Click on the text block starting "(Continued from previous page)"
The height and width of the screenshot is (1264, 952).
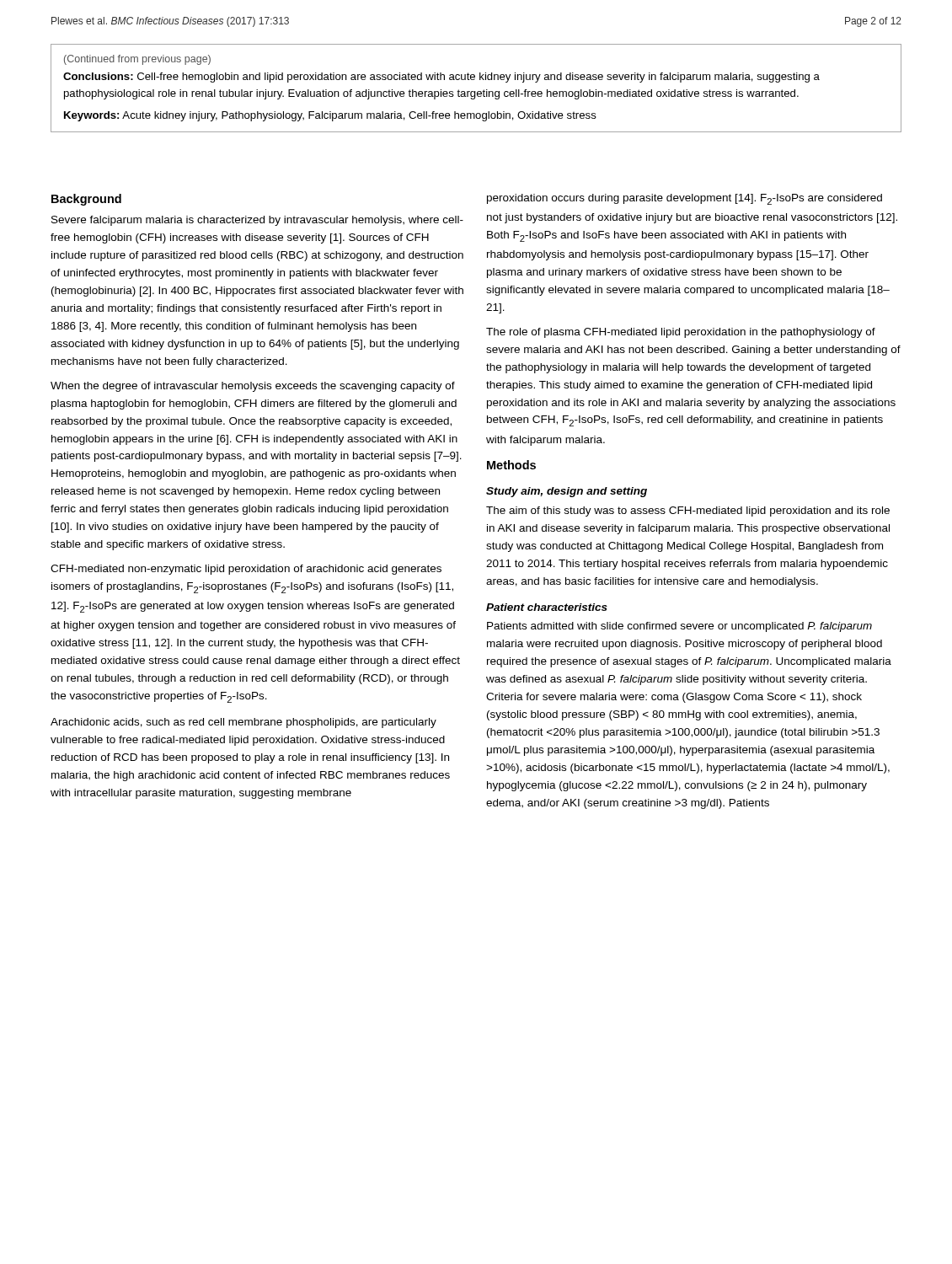coord(137,59)
